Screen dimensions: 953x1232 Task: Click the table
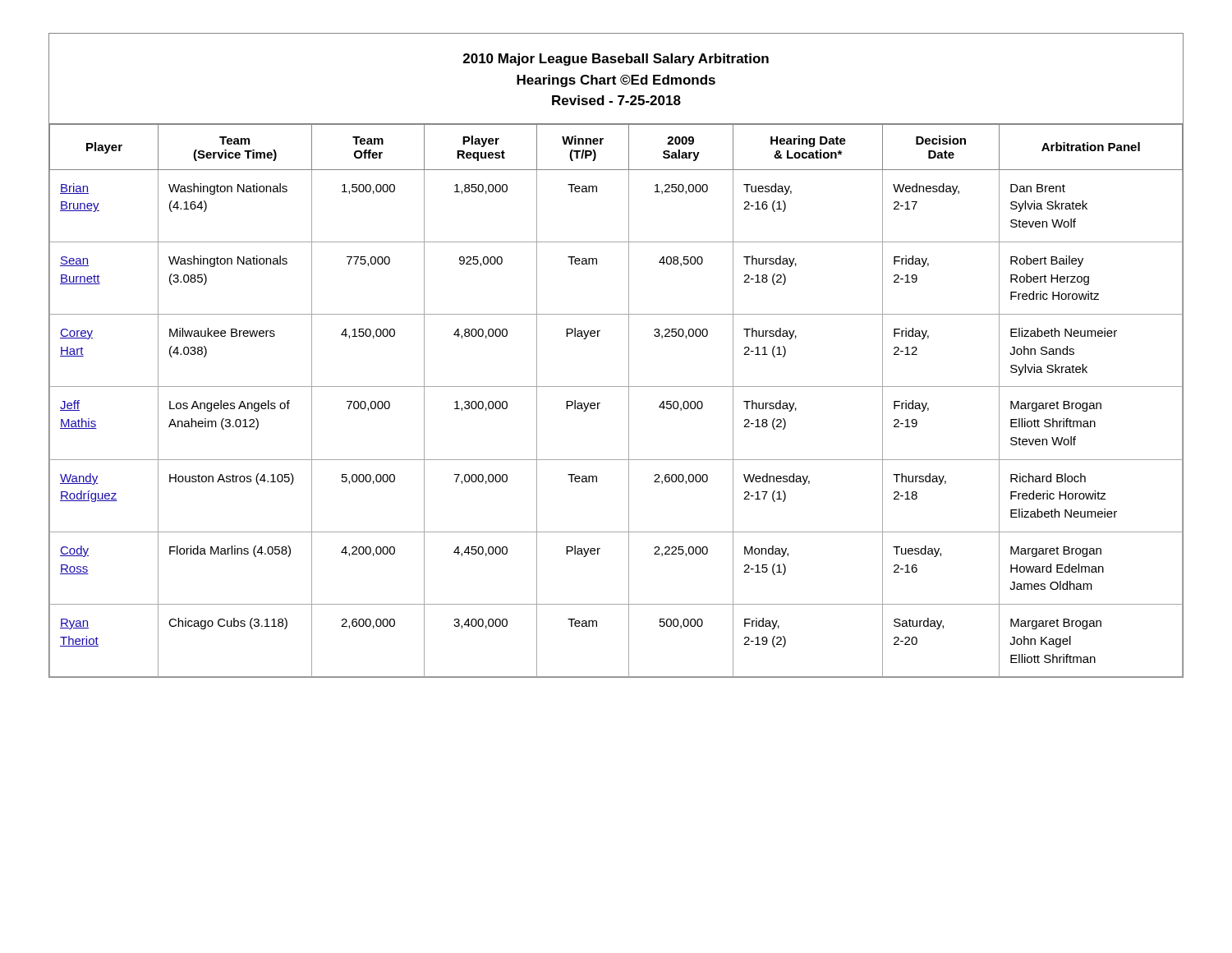(616, 355)
